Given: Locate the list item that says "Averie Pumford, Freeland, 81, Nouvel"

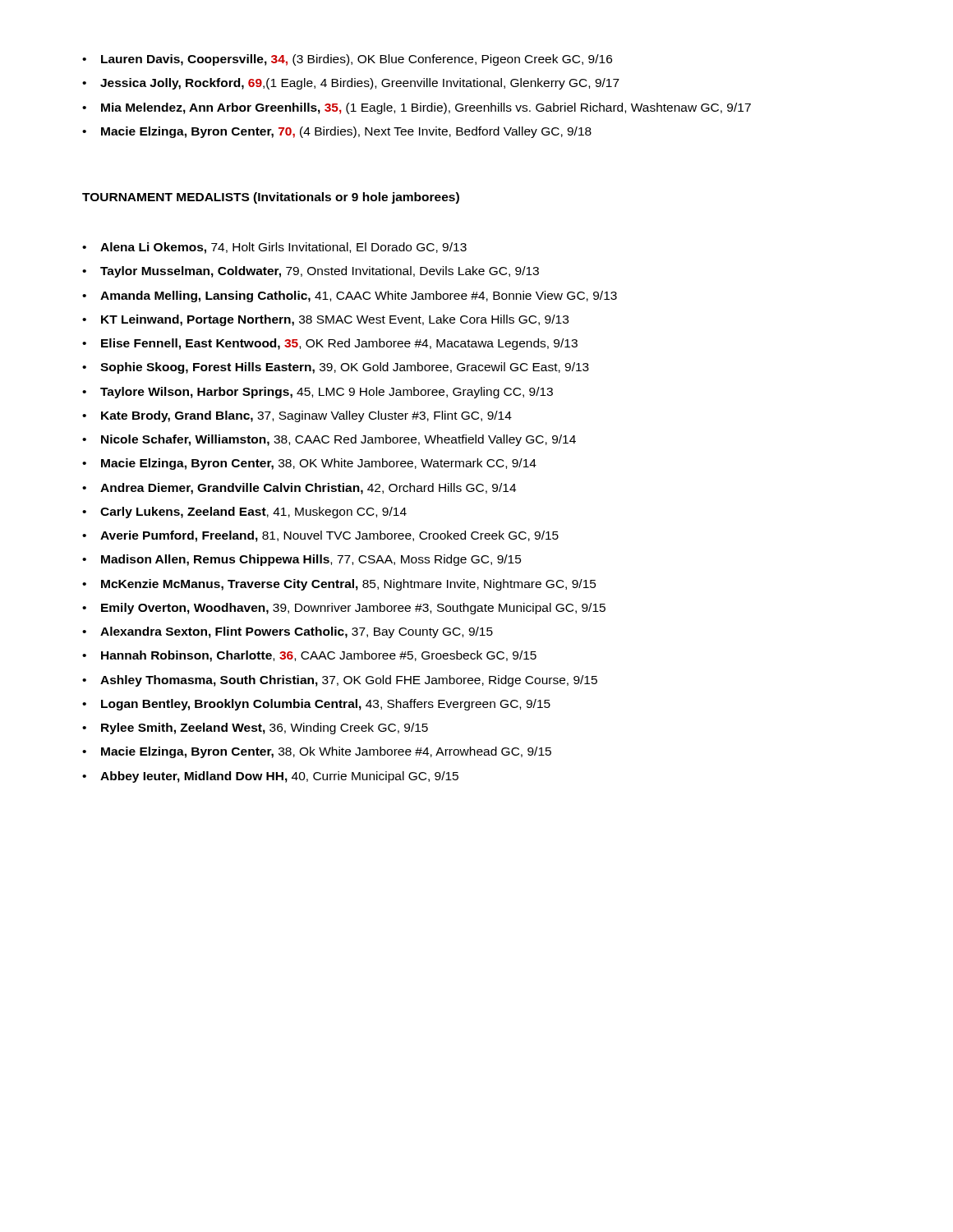Looking at the screenshot, I should pos(330,535).
